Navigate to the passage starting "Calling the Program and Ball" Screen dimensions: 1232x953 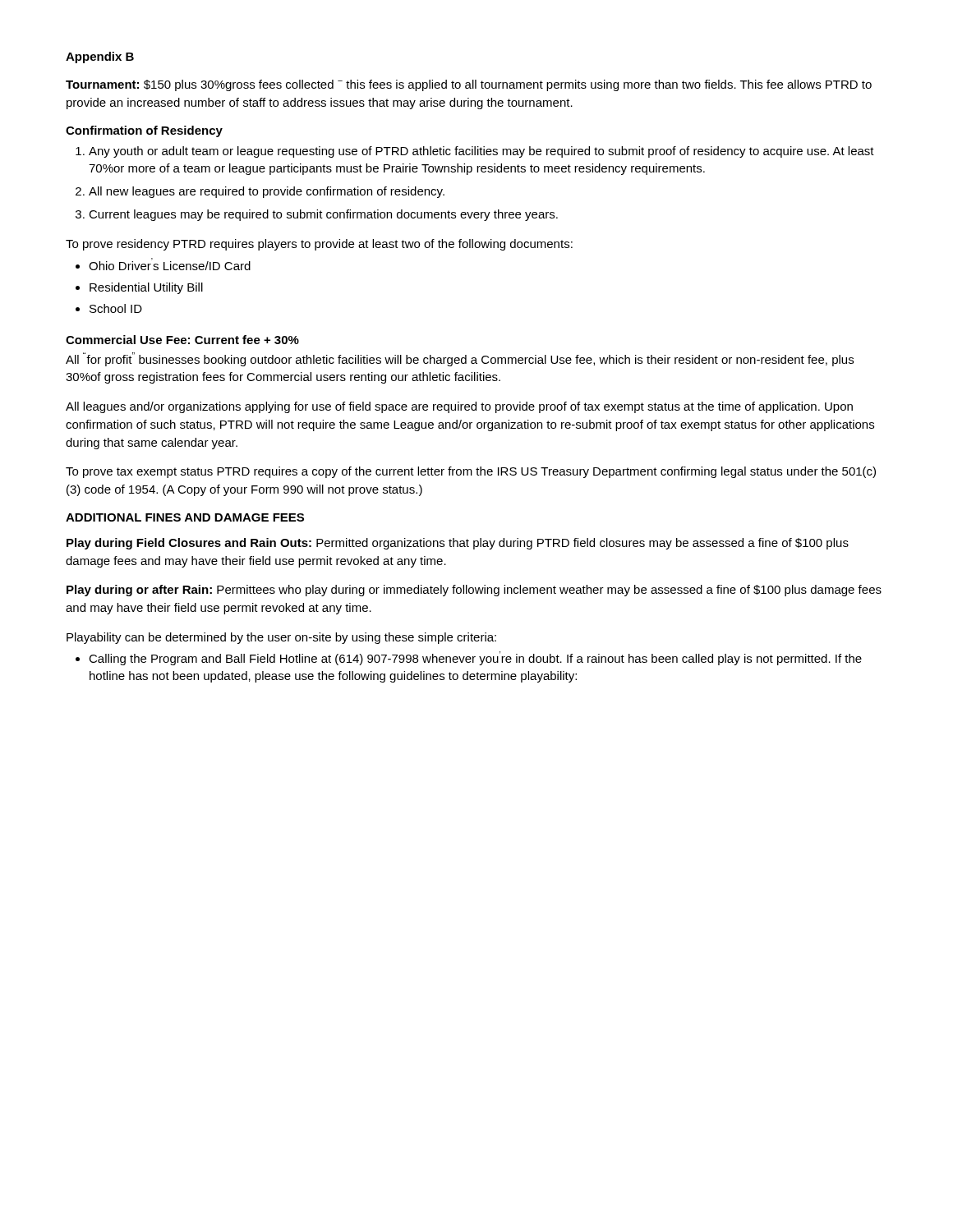coord(488,667)
